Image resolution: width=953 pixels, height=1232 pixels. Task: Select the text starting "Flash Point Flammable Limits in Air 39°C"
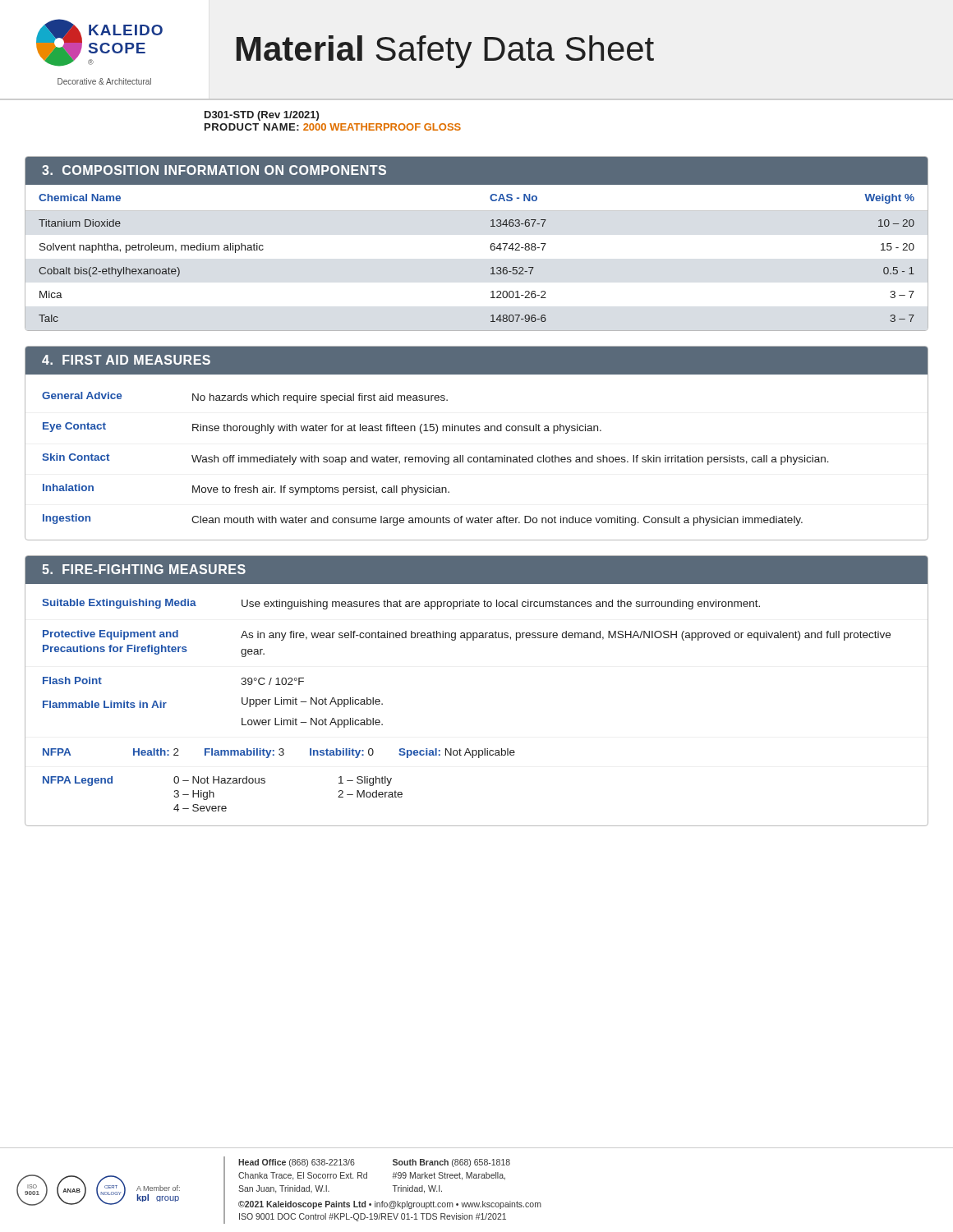[69, 680]
